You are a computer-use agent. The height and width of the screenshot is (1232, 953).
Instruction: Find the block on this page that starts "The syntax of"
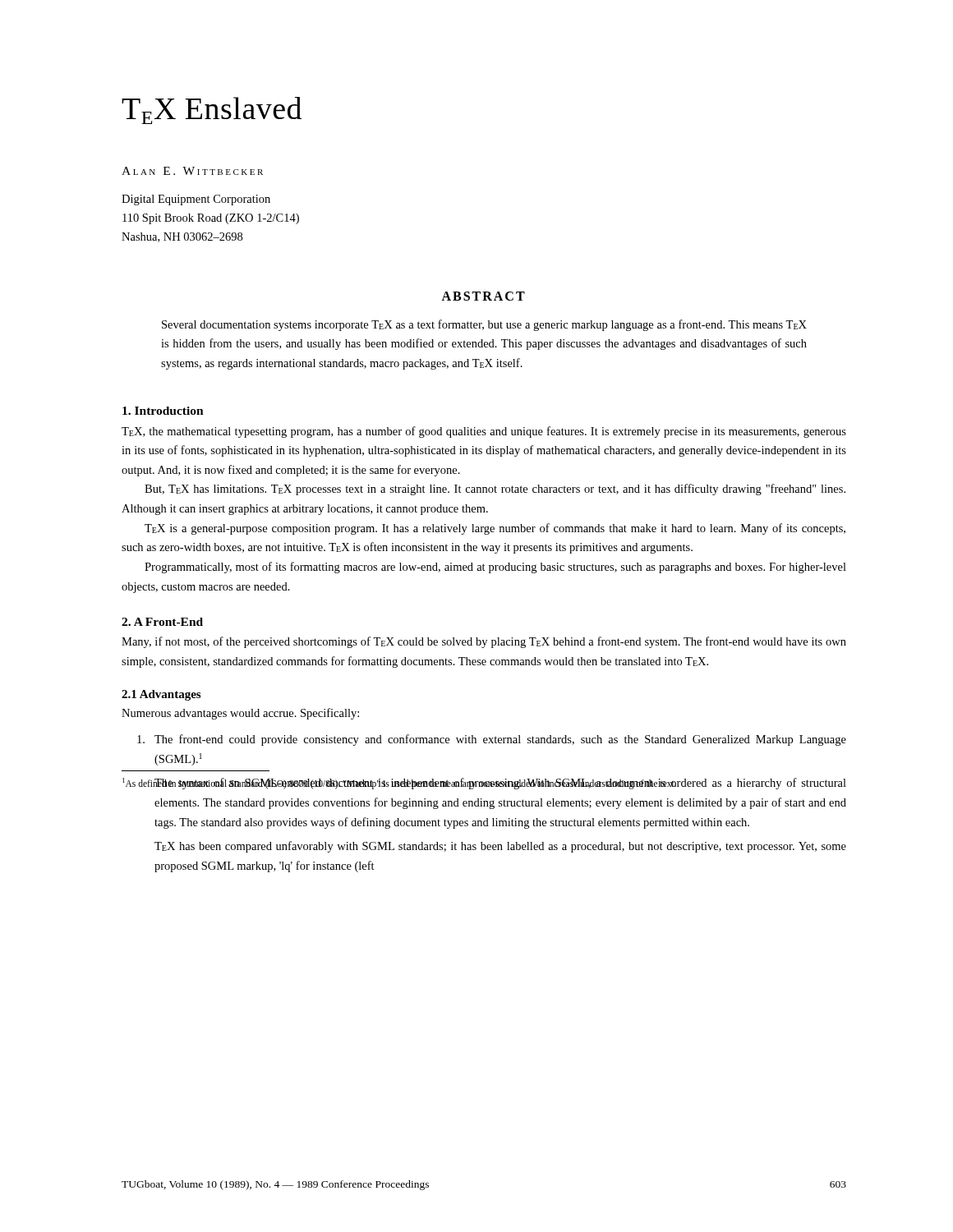point(500,802)
